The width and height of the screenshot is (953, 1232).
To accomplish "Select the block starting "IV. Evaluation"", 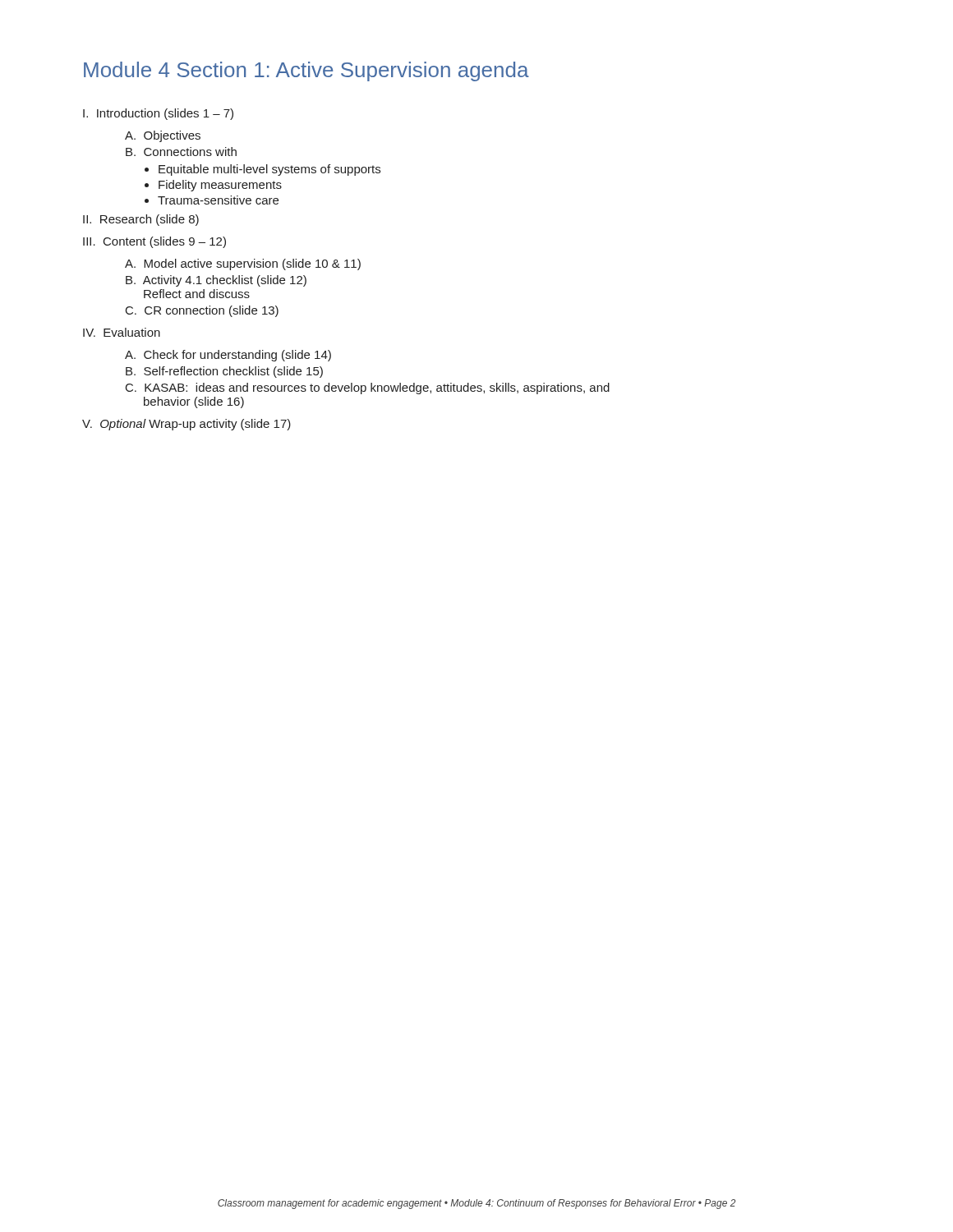I will [x=121, y=332].
